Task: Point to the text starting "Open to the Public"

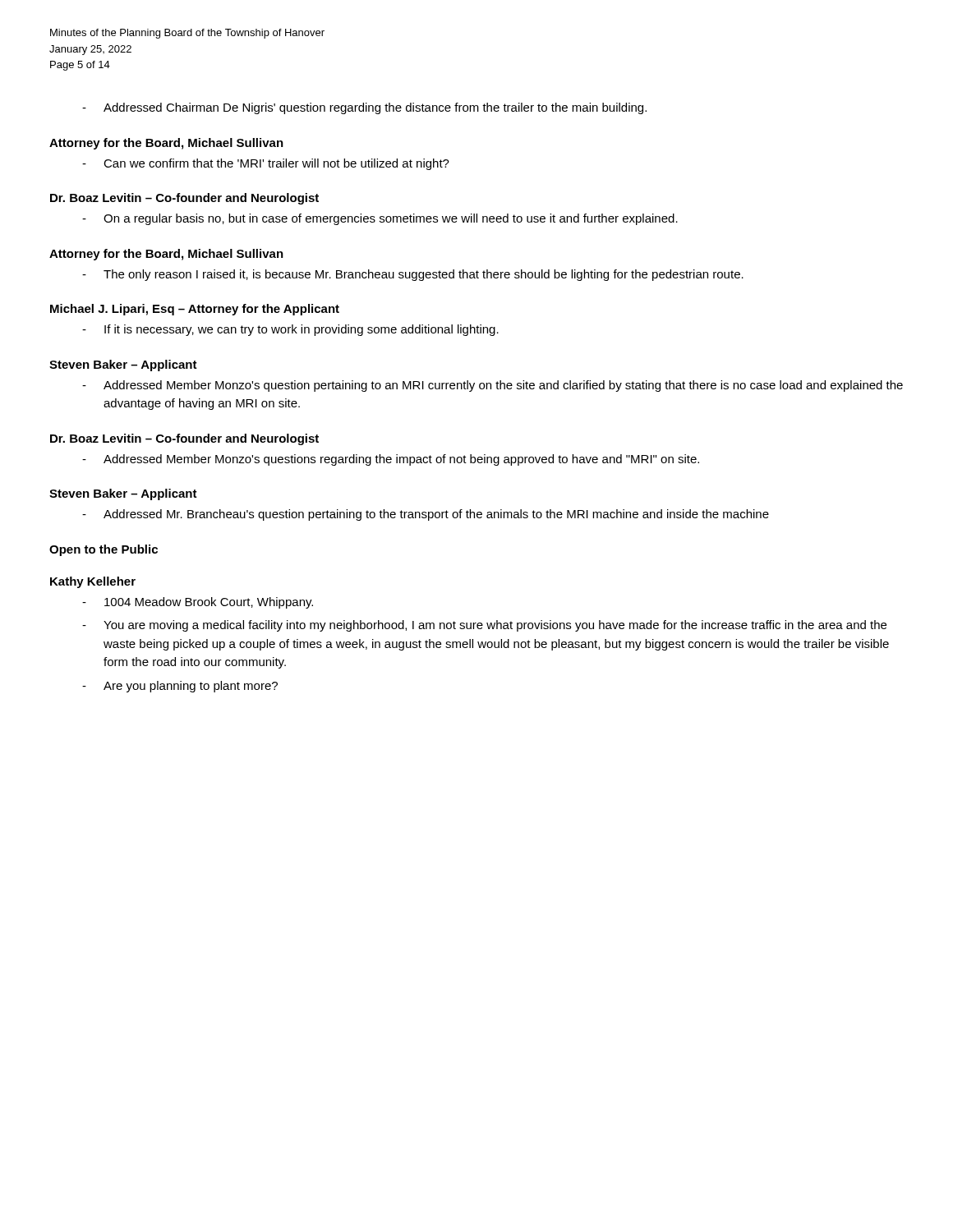Action: tap(104, 549)
